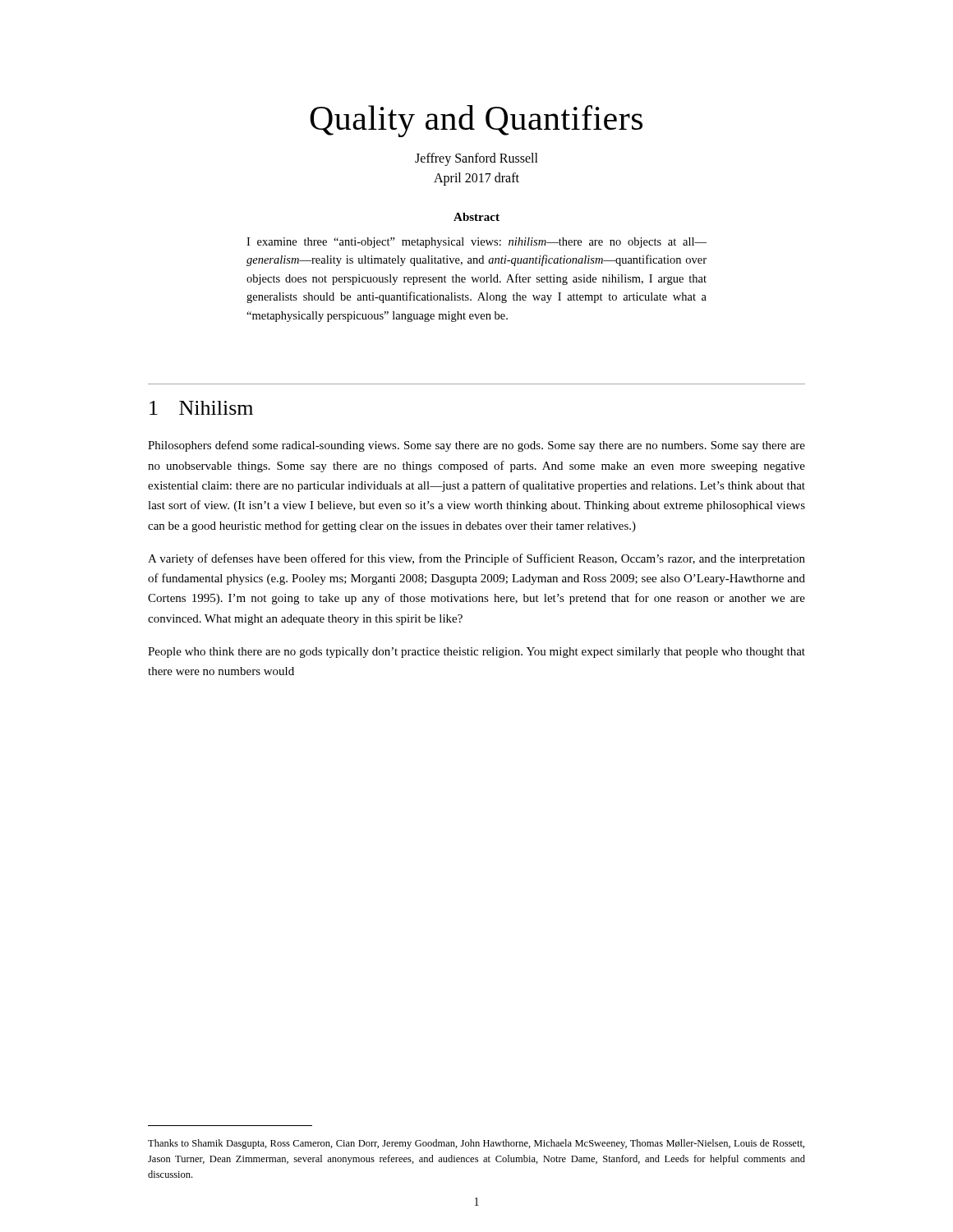Point to the block starting "People who think"
The height and width of the screenshot is (1232, 953).
(476, 661)
